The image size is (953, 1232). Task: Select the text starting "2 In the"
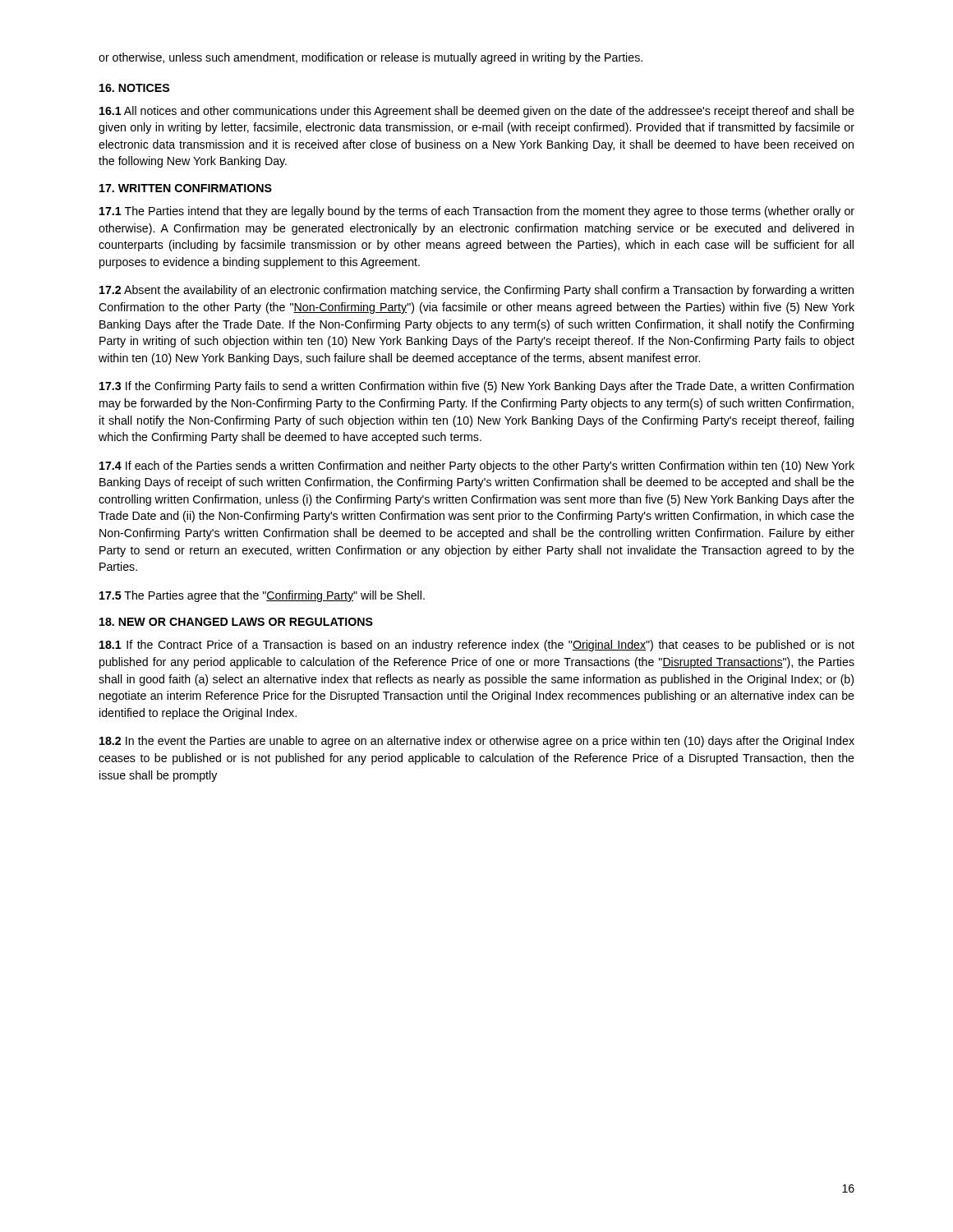tap(476, 758)
